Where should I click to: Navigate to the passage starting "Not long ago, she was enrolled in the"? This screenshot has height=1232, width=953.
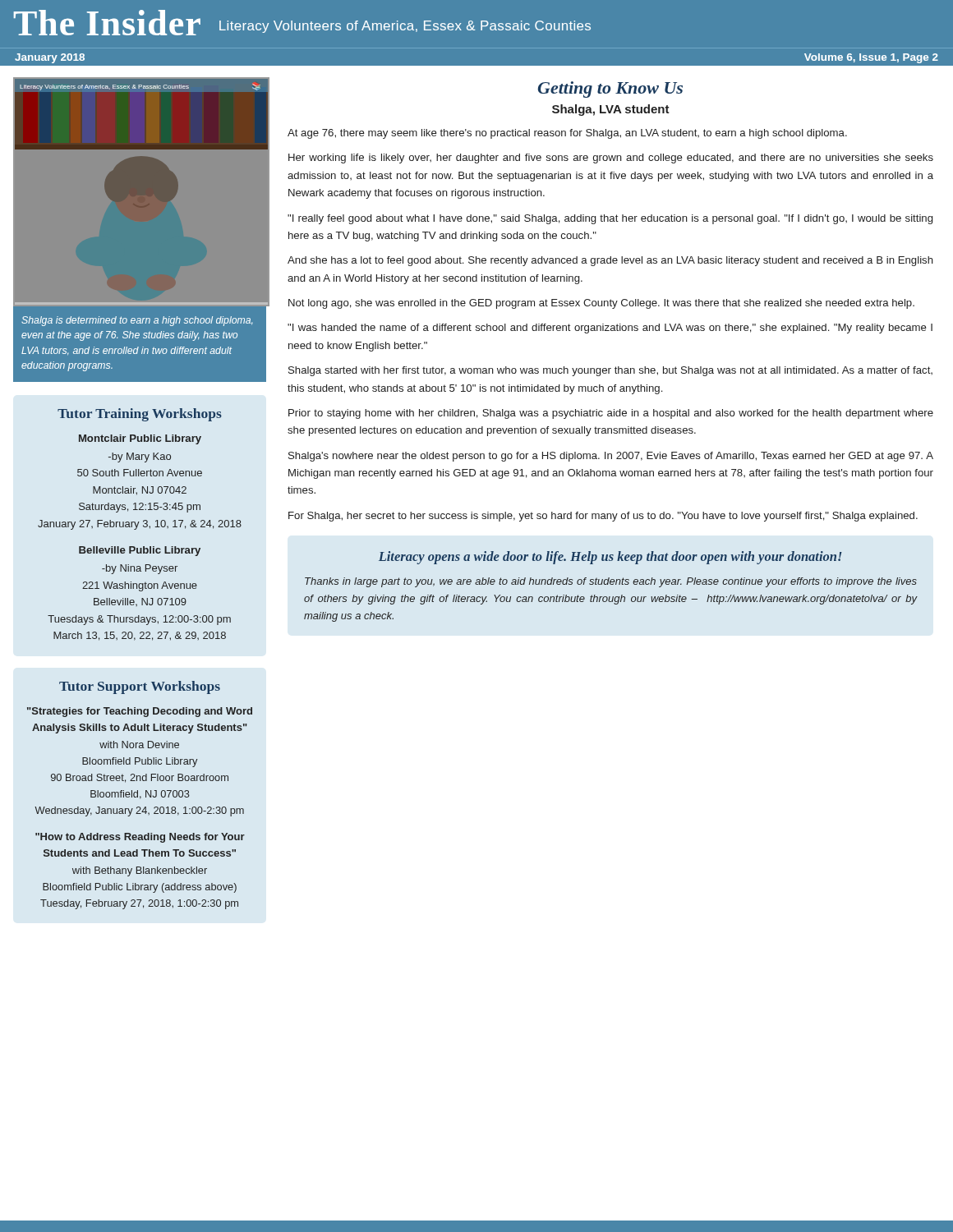pos(601,303)
